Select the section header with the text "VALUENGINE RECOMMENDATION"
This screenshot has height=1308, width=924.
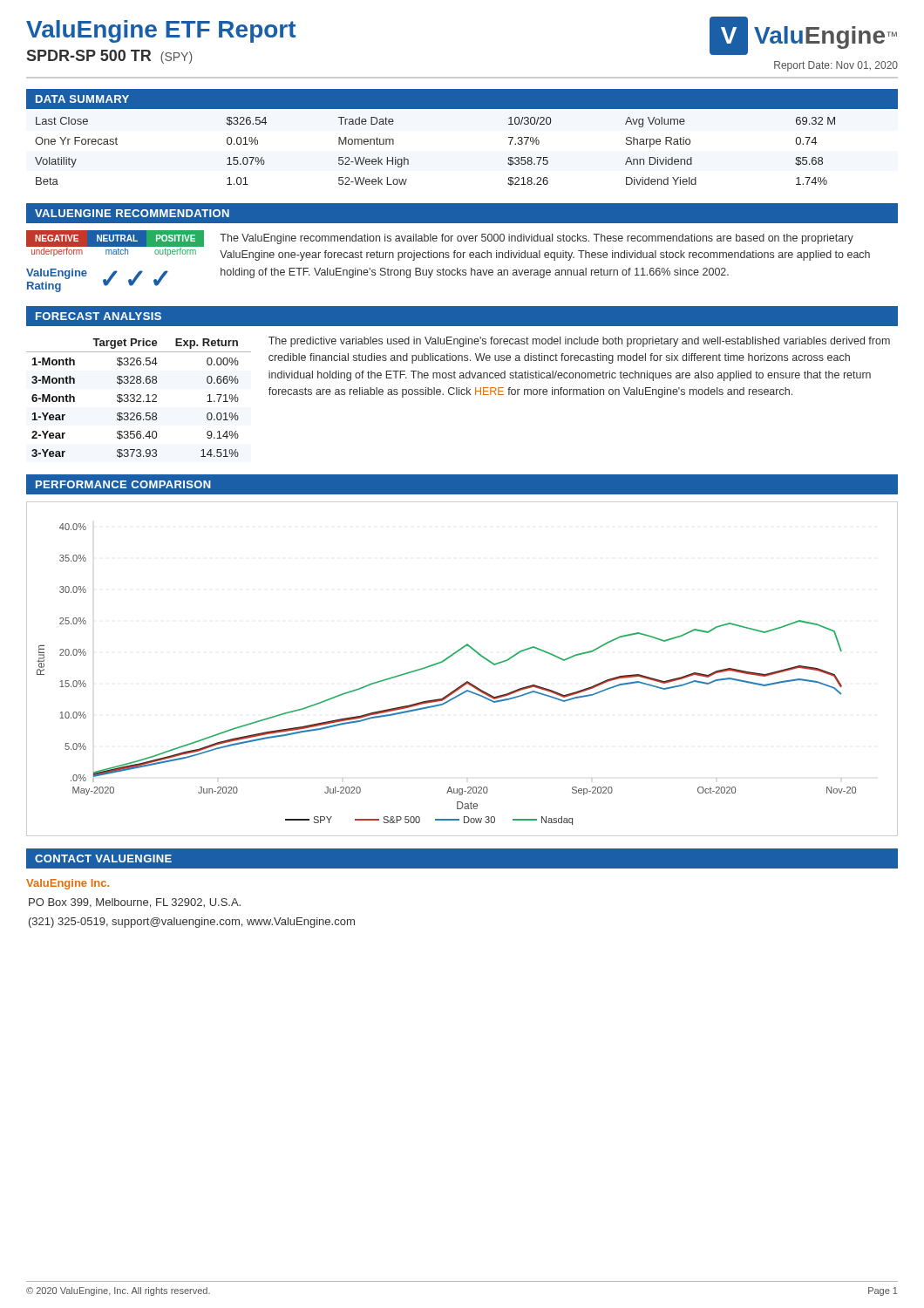pos(132,213)
